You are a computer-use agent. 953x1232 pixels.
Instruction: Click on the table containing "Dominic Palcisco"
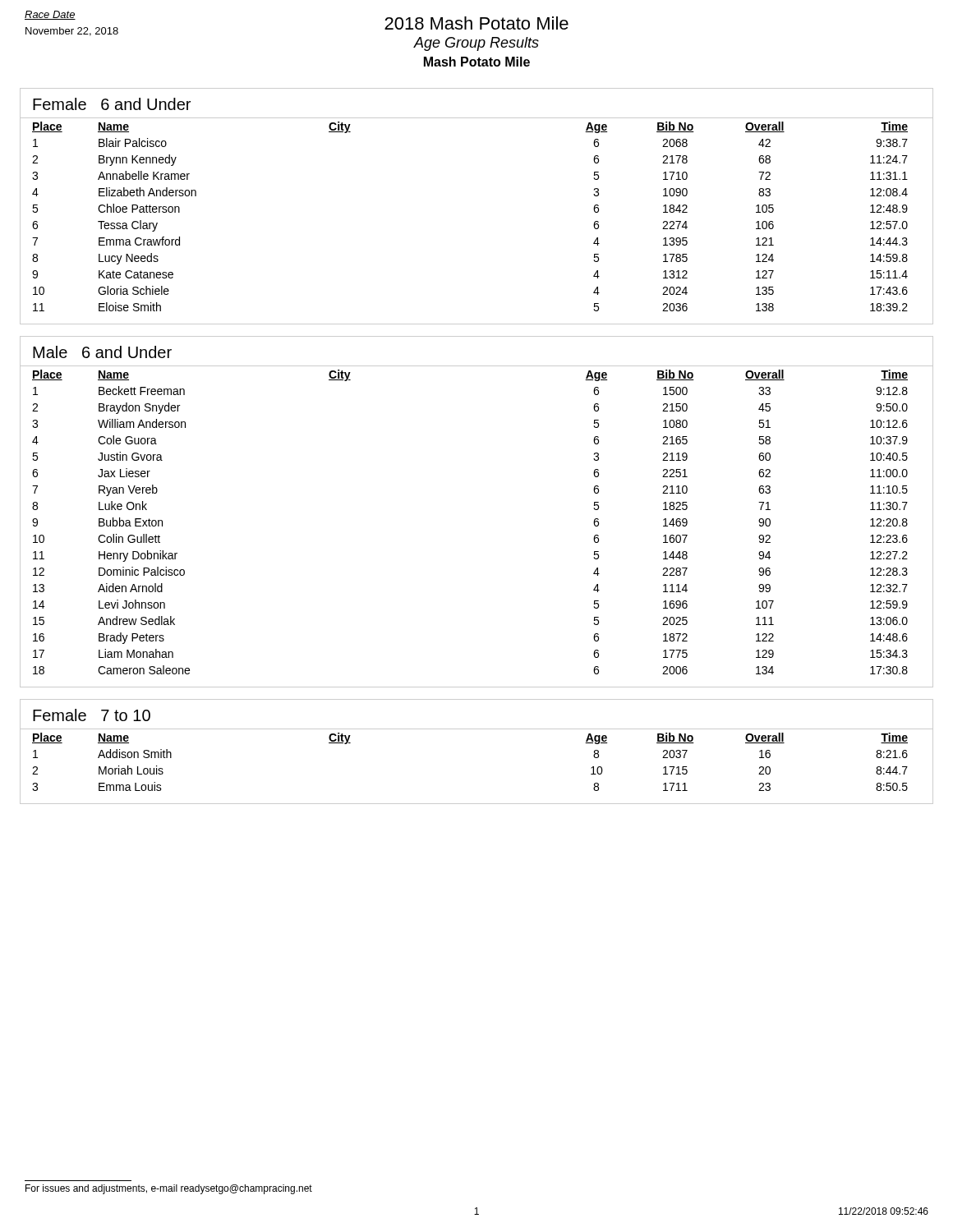pyautogui.click(x=476, y=522)
